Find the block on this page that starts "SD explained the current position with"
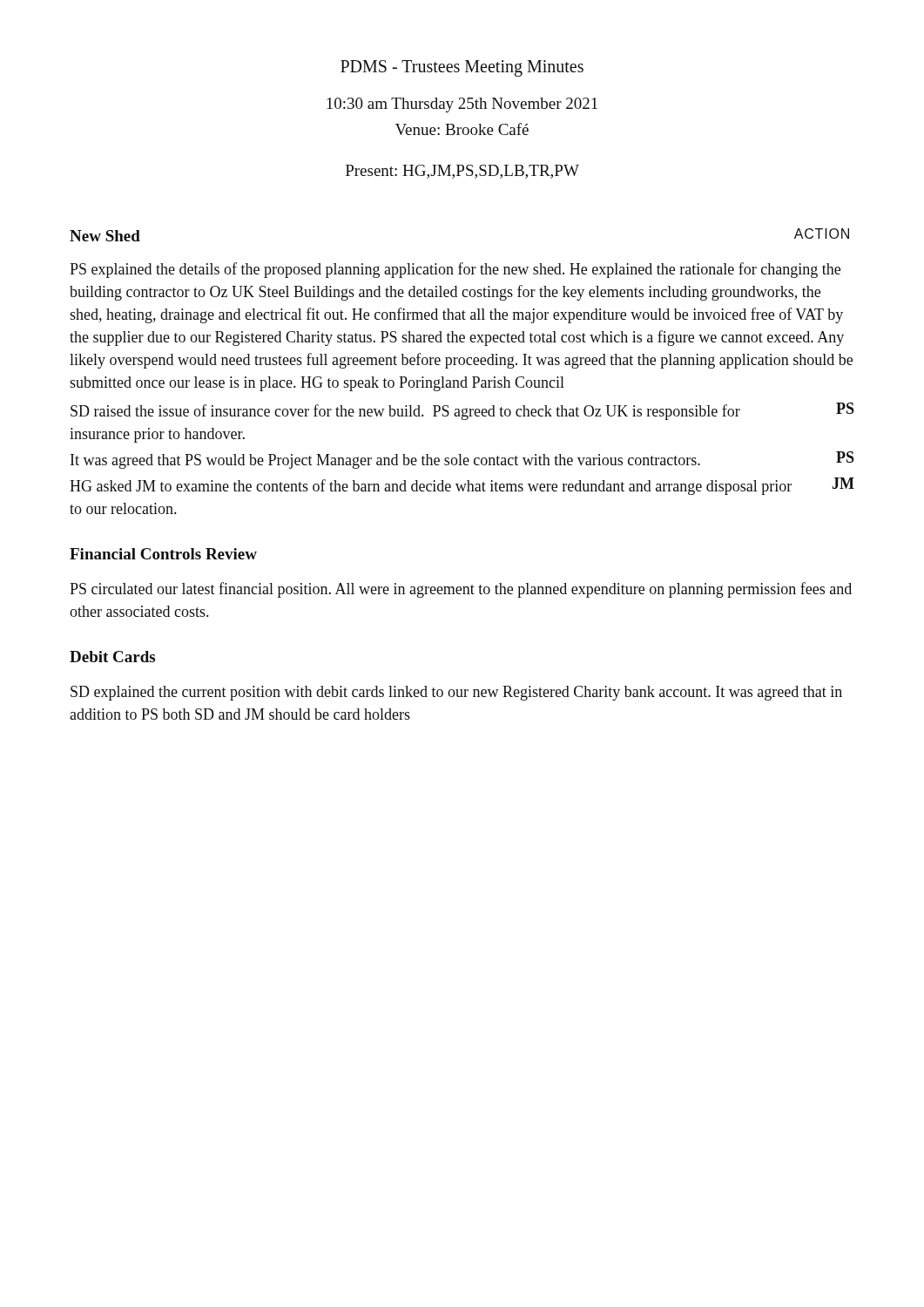The height and width of the screenshot is (1307, 924). [456, 703]
